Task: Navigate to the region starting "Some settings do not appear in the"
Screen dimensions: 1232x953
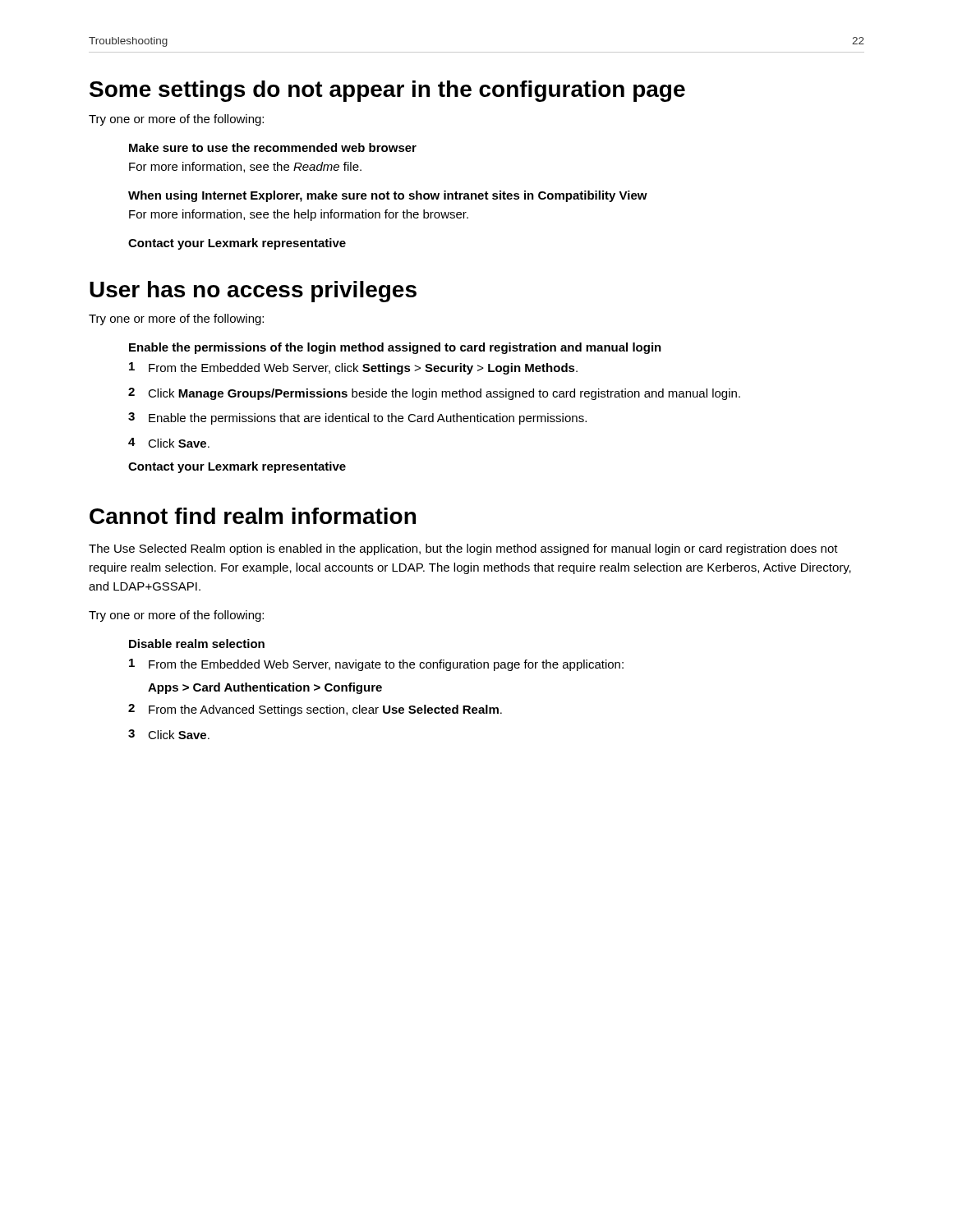Action: [x=476, y=89]
